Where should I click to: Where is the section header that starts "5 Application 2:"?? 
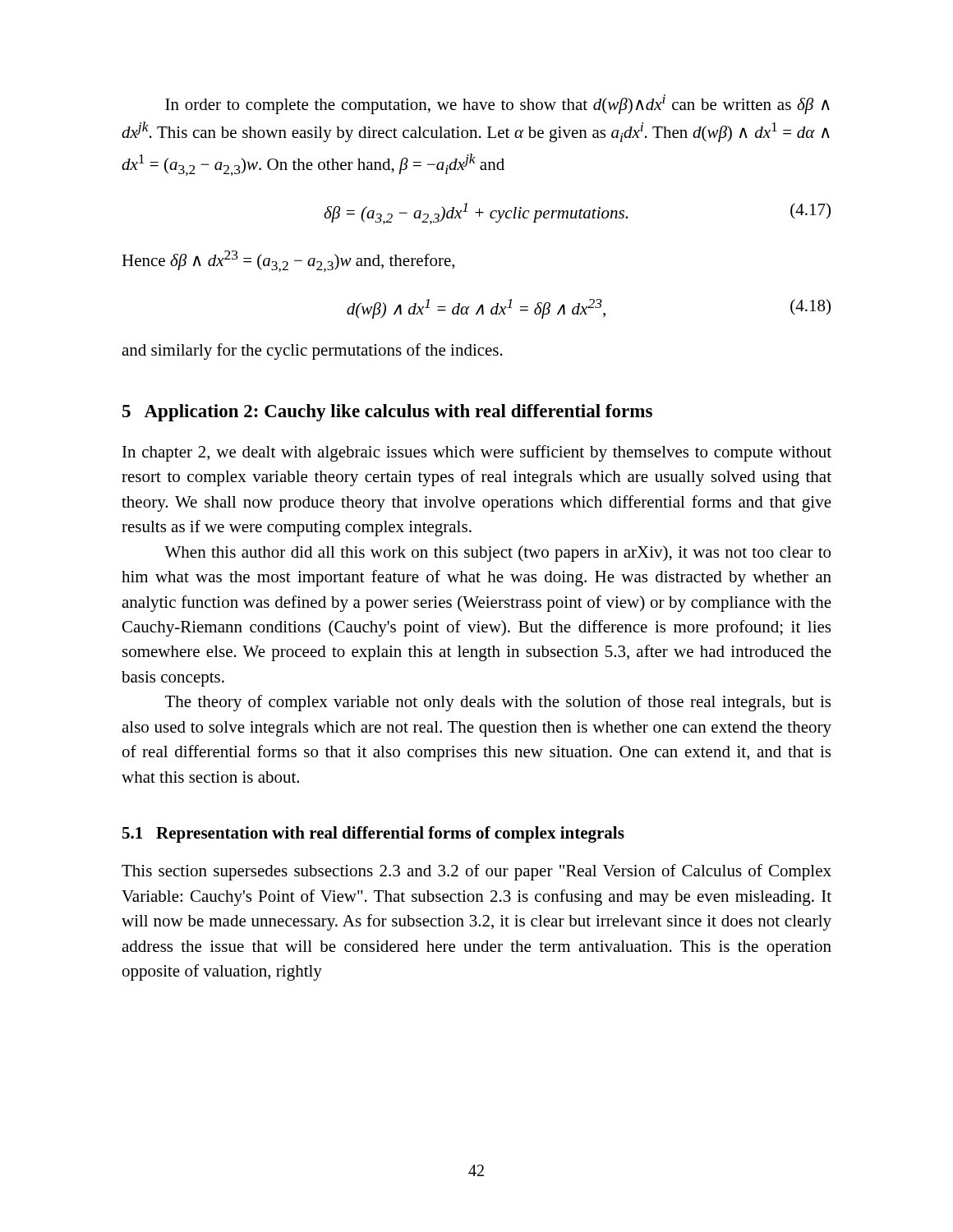(476, 411)
